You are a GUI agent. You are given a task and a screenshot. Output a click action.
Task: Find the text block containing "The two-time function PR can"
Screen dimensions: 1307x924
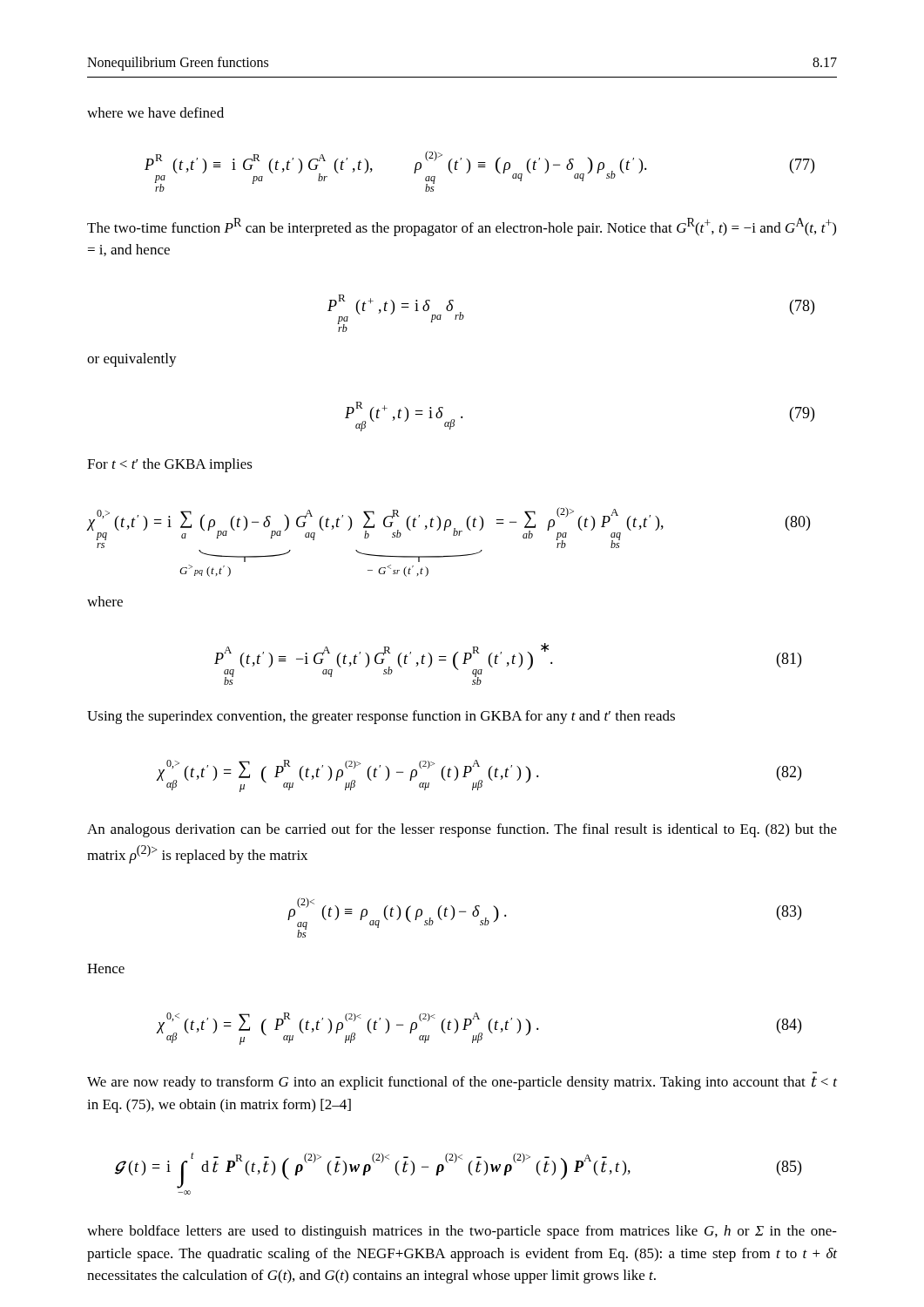[462, 236]
